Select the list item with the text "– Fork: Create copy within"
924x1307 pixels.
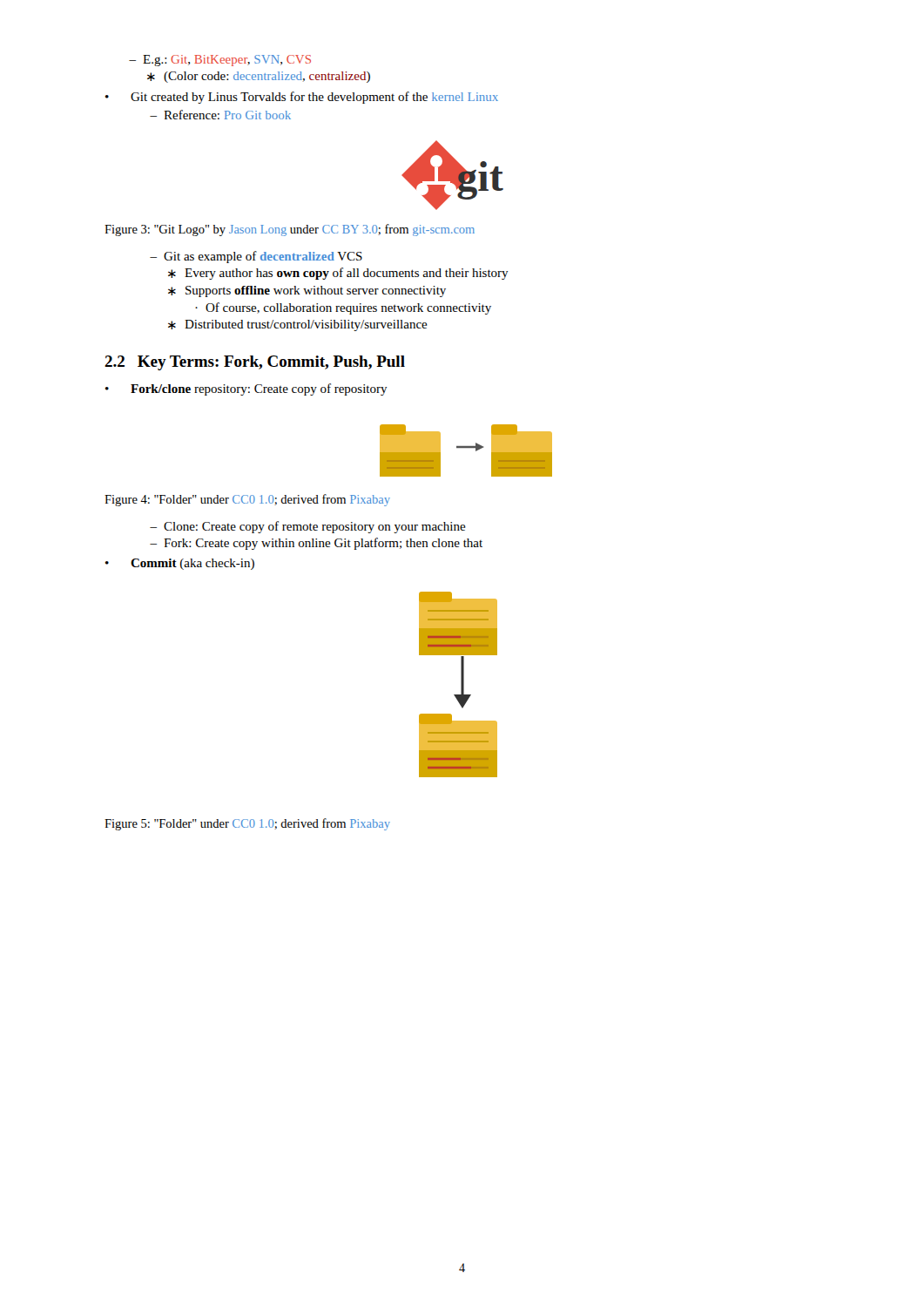[304, 543]
